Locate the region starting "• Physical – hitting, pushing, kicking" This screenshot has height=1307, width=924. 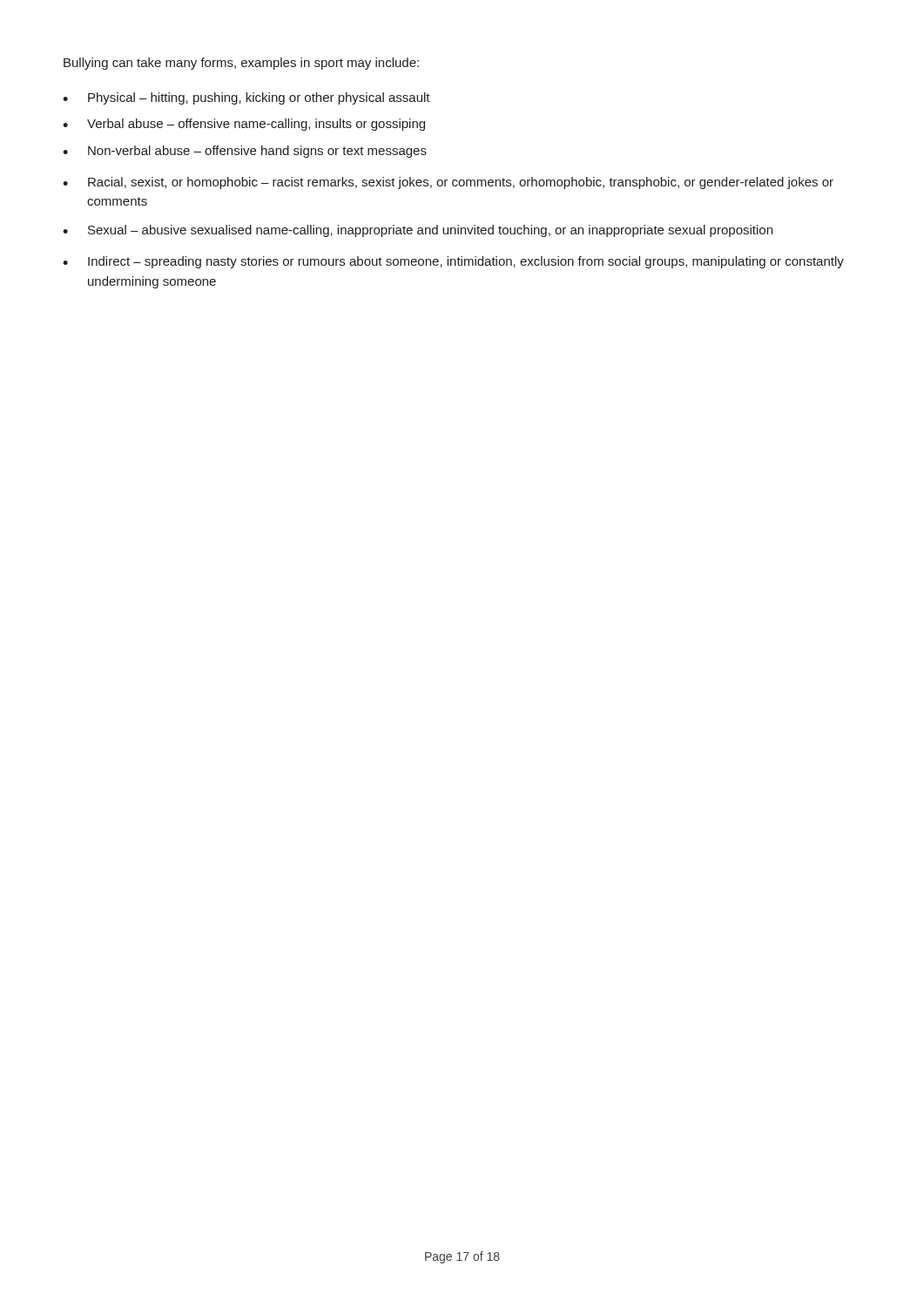click(x=246, y=98)
